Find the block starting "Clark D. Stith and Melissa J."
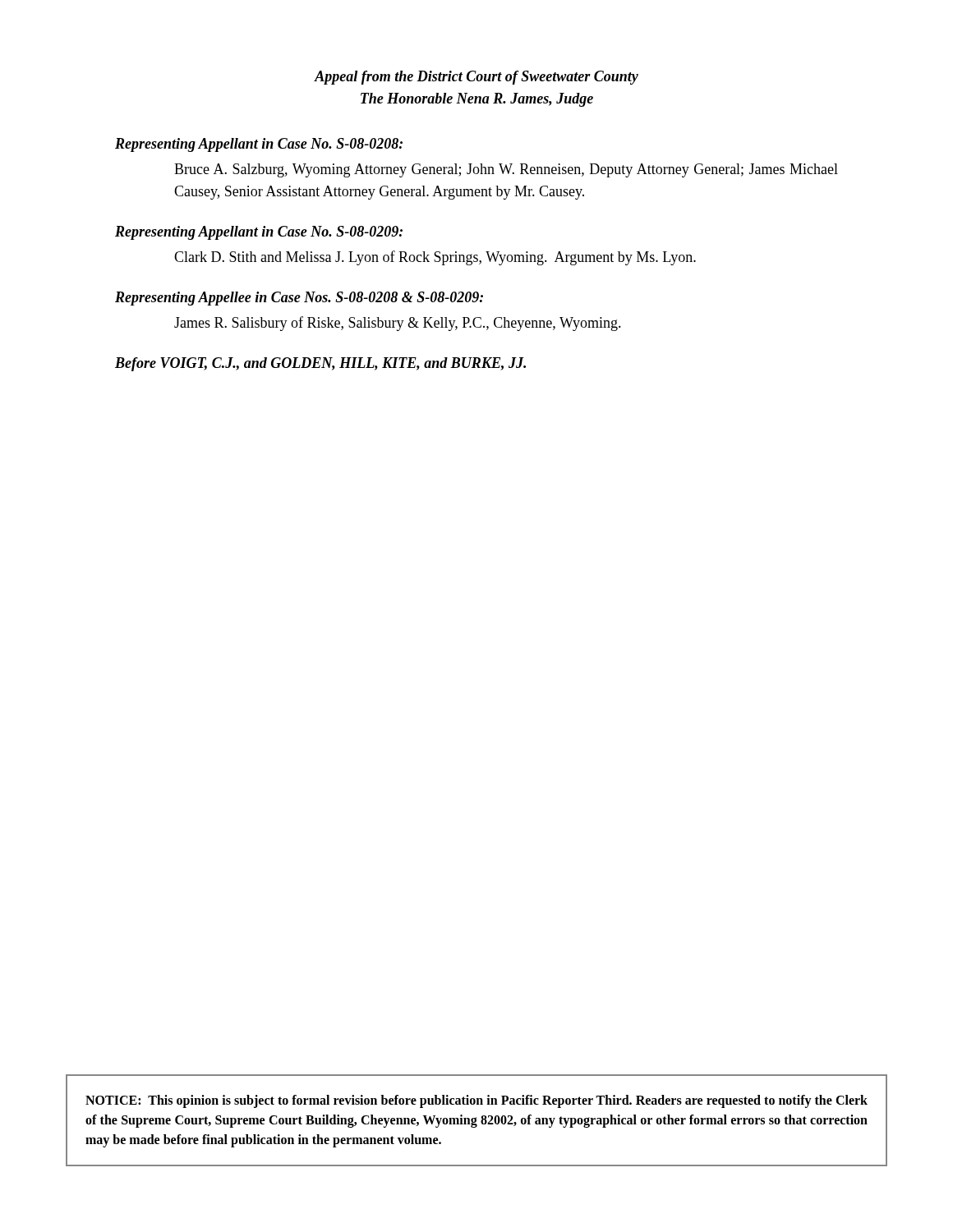This screenshot has height=1232, width=953. point(435,257)
